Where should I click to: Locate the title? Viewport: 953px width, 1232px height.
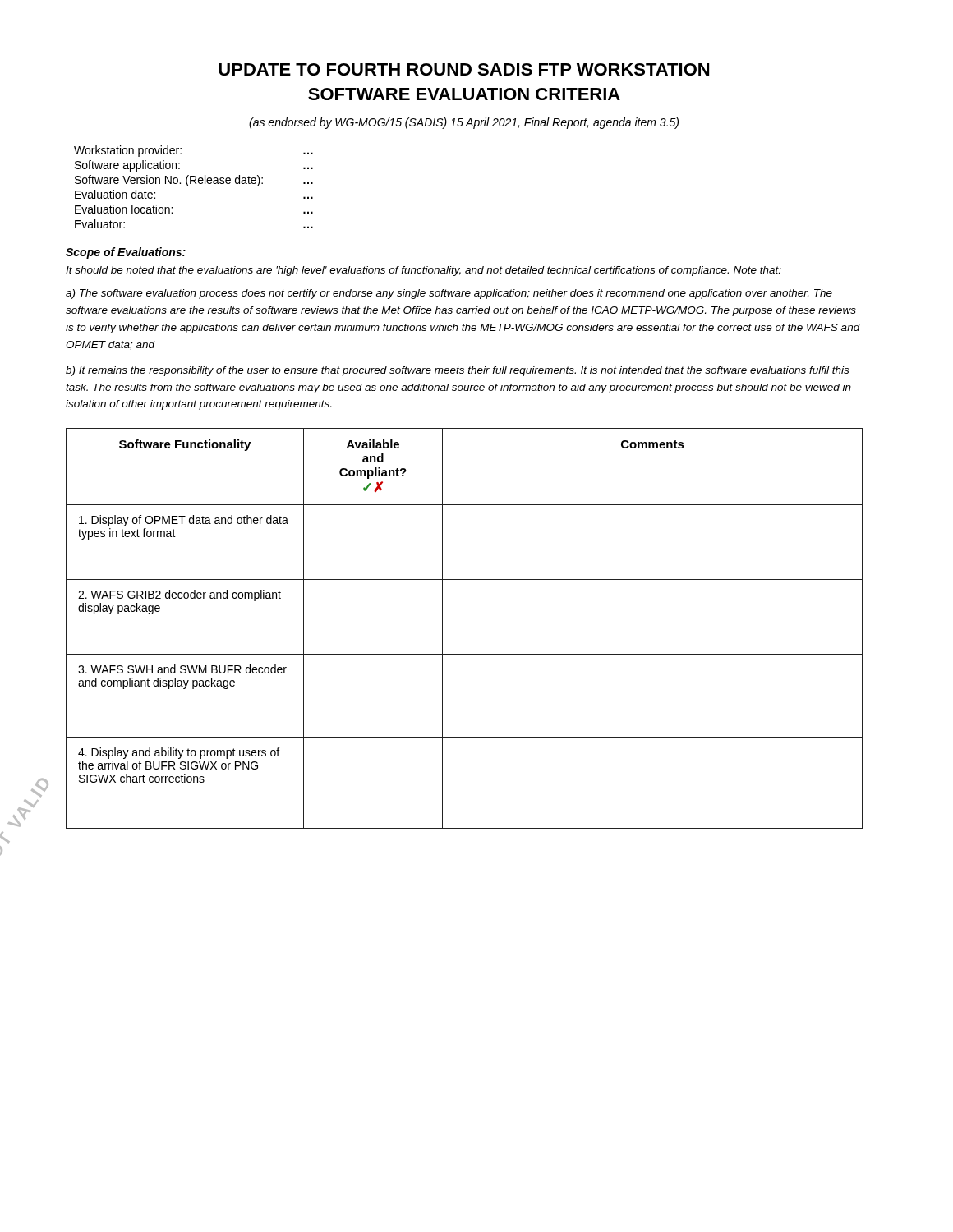pyautogui.click(x=464, y=82)
